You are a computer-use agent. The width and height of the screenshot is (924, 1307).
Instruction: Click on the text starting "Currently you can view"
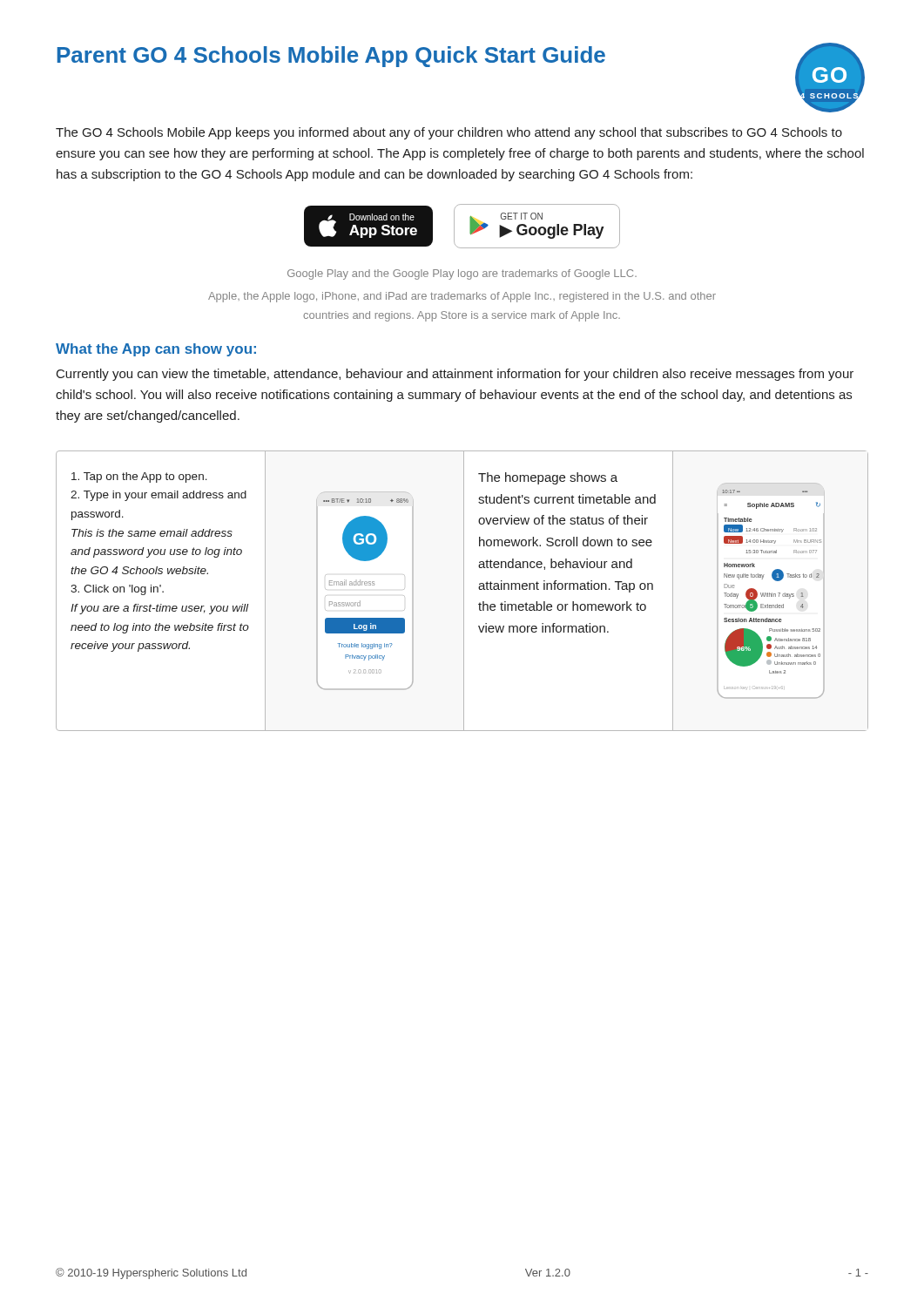[455, 394]
